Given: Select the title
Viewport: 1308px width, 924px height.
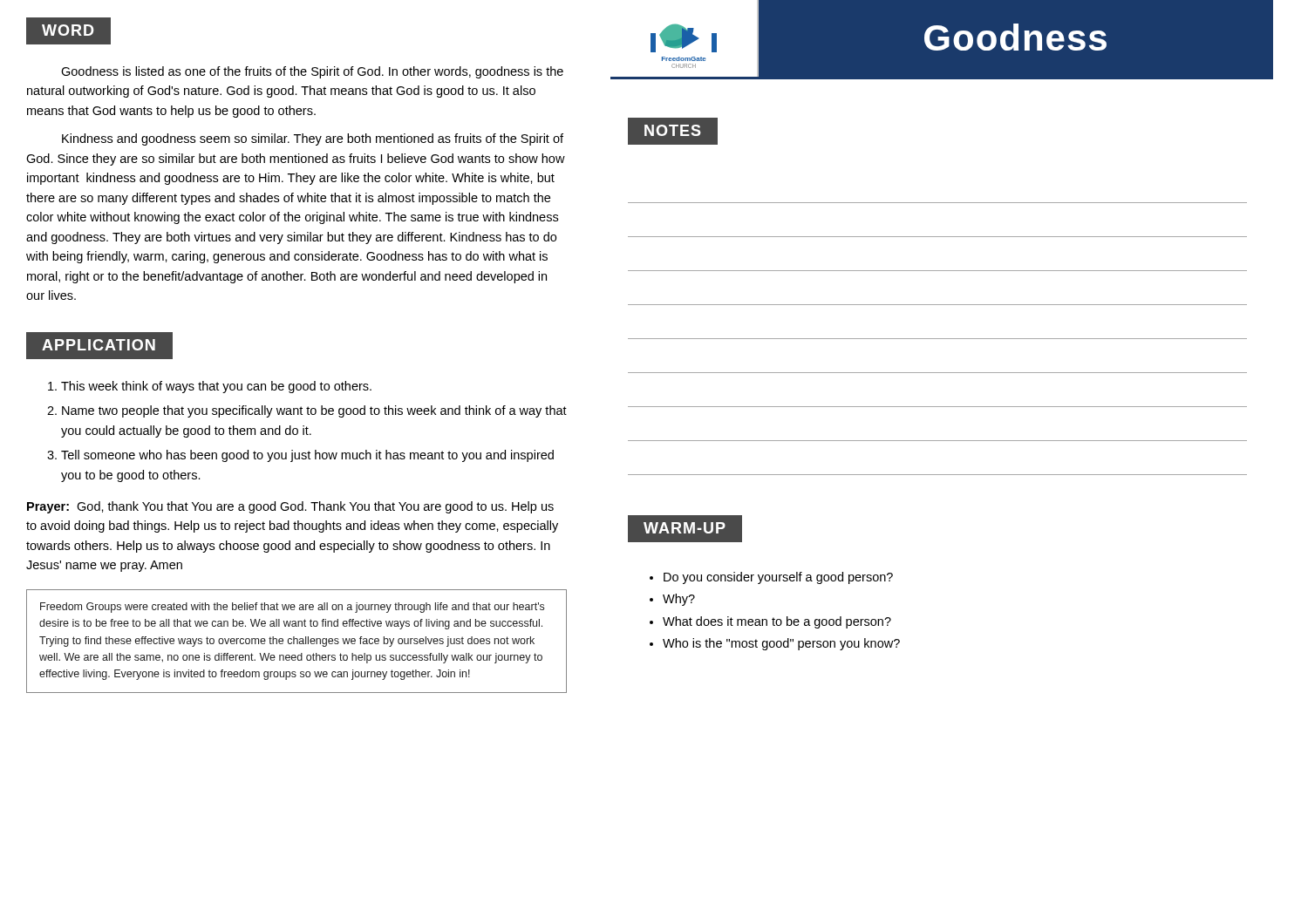Looking at the screenshot, I should pyautogui.click(x=1016, y=38).
